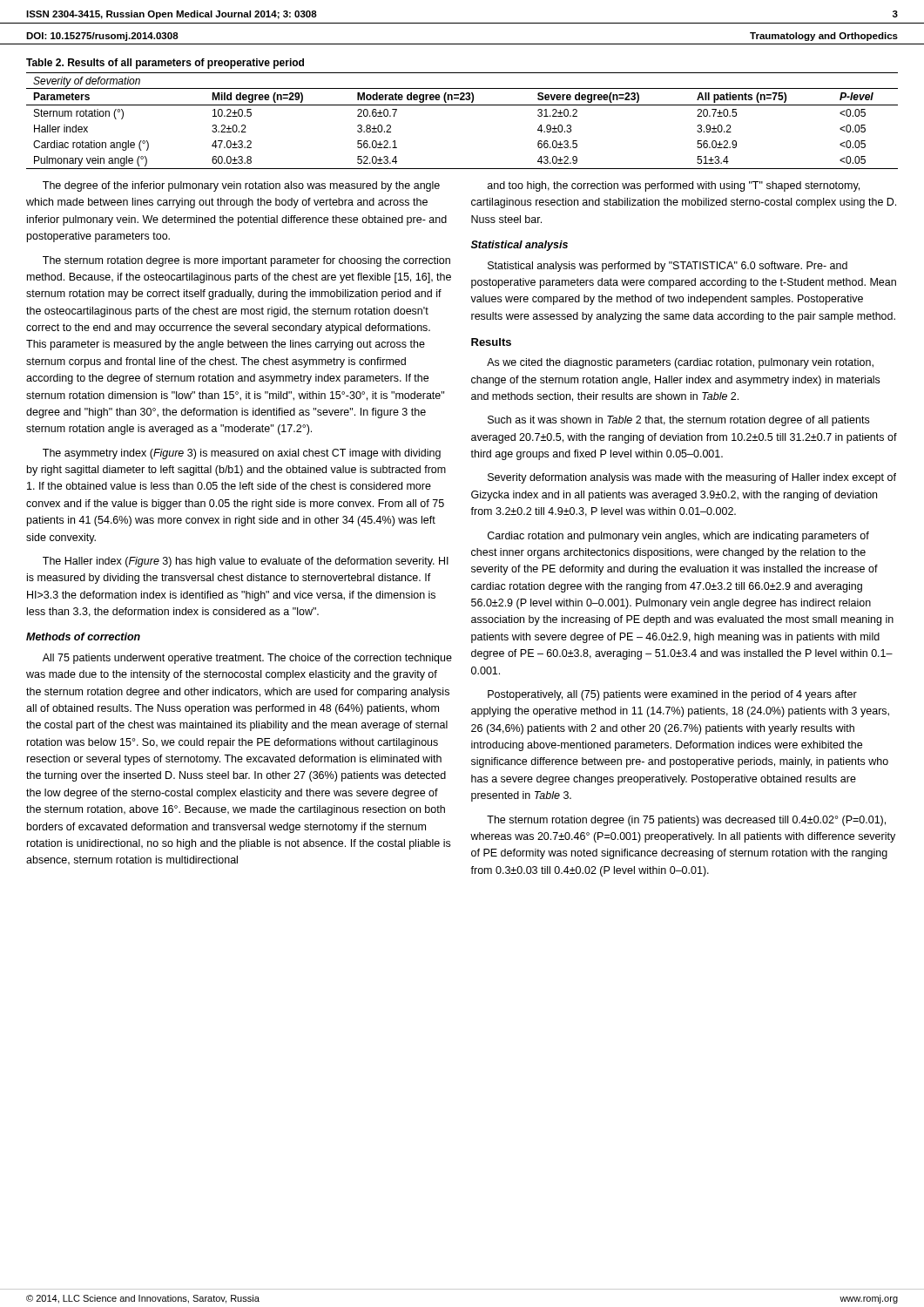Image resolution: width=924 pixels, height=1307 pixels.
Task: Locate the table with the text "Moderate degree (n=23)"
Action: click(462, 121)
